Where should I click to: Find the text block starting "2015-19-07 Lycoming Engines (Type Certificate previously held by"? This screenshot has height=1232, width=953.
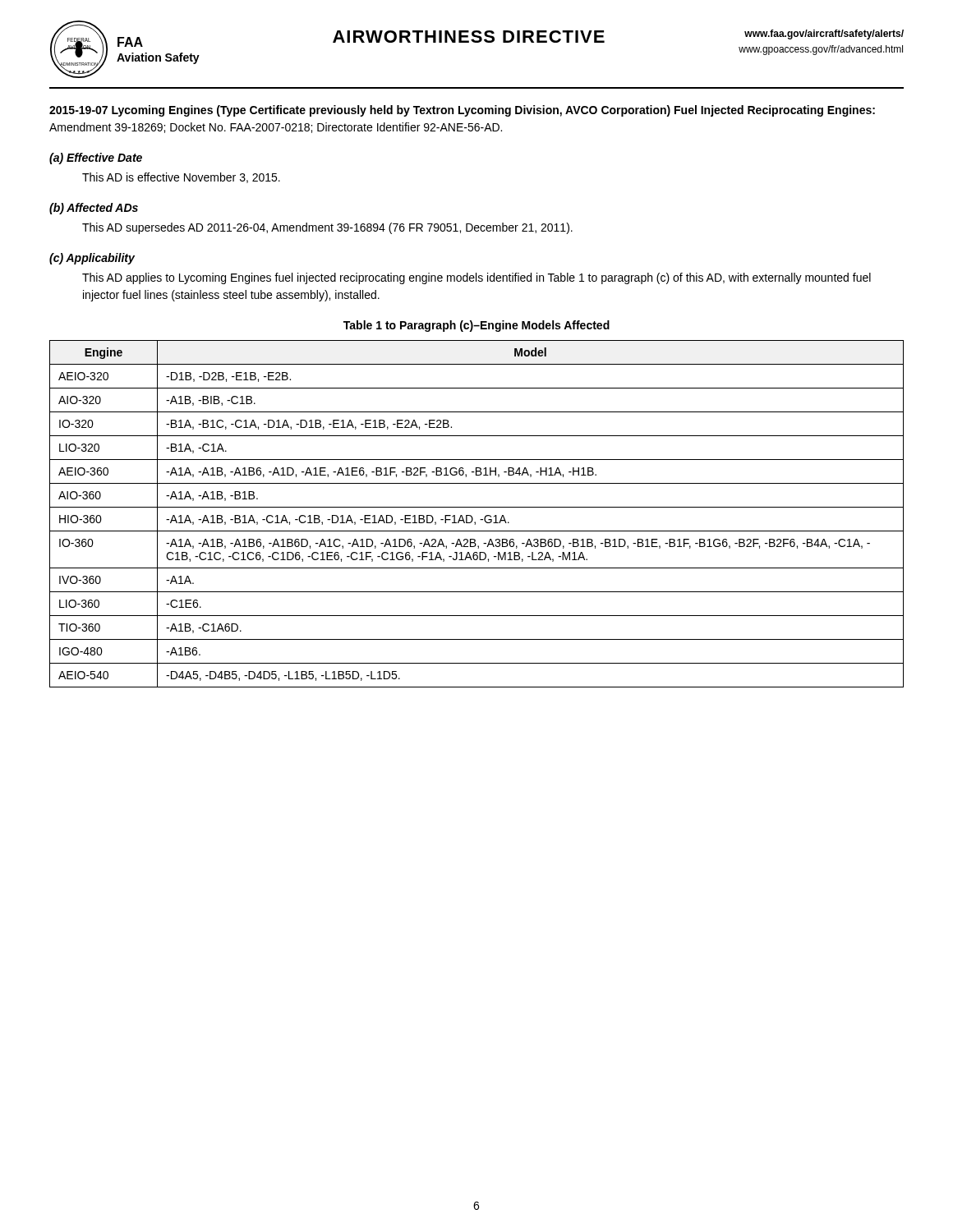pyautogui.click(x=462, y=119)
